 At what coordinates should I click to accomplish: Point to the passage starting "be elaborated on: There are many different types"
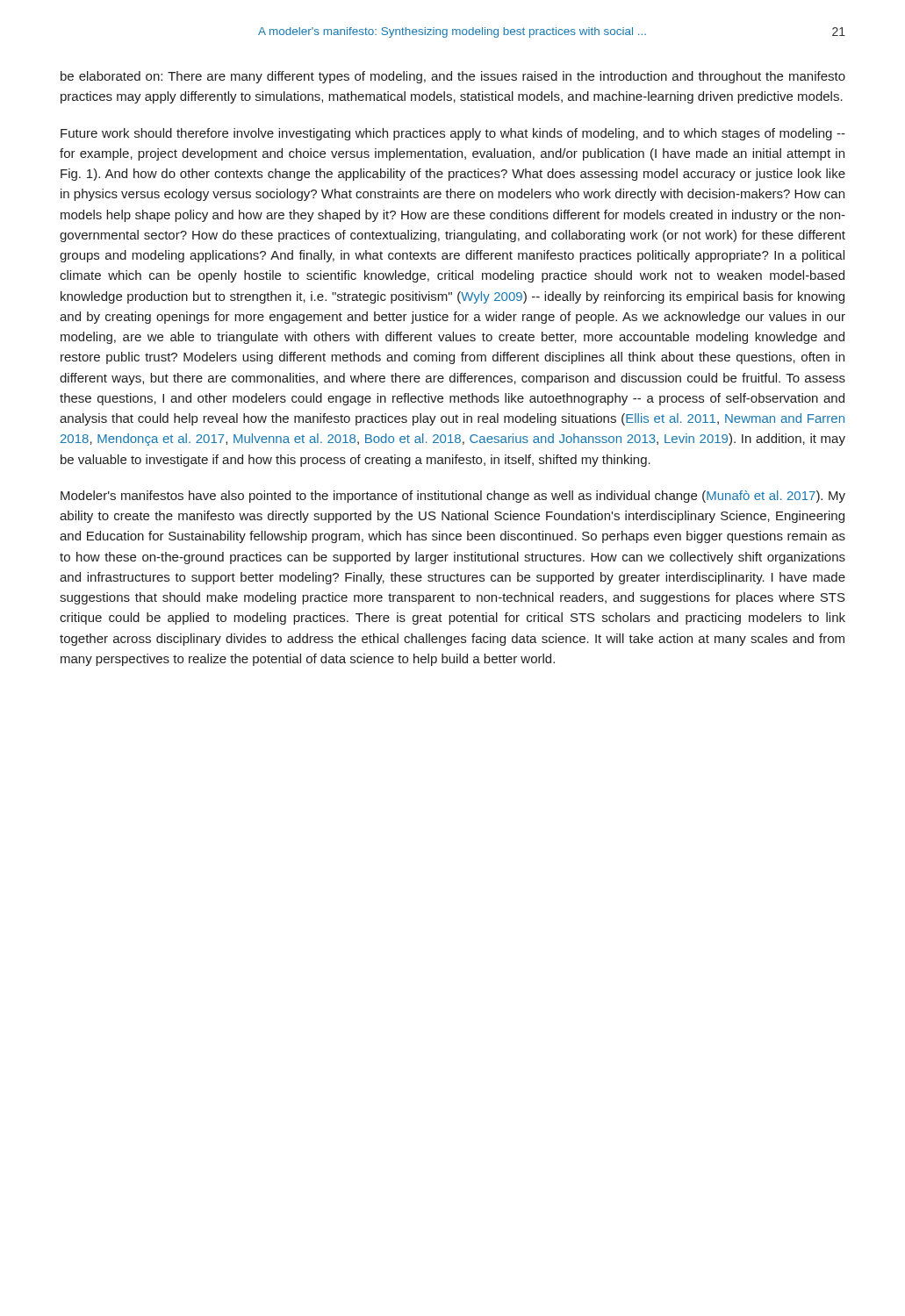tap(452, 86)
